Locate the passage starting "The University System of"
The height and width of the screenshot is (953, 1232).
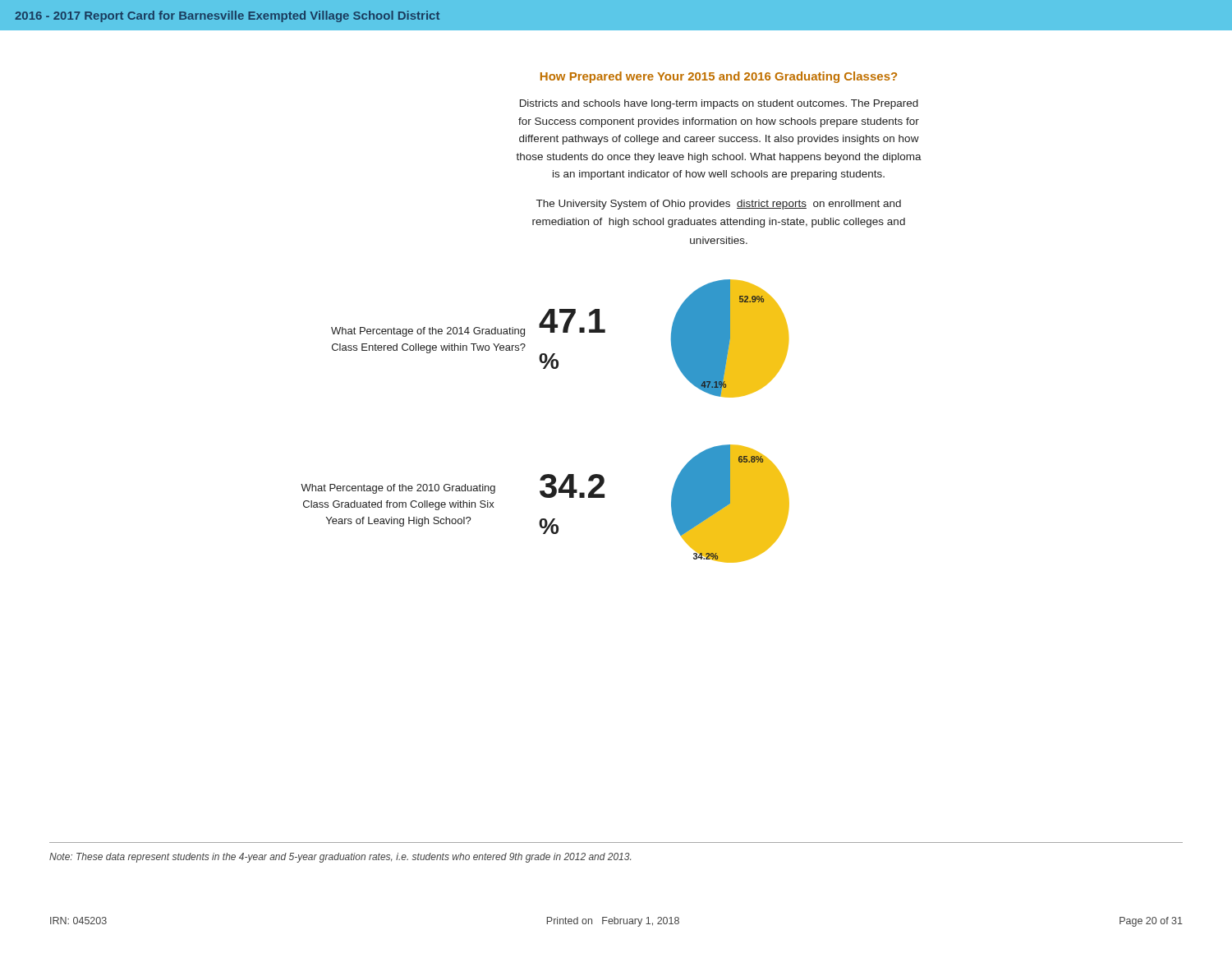coord(719,222)
